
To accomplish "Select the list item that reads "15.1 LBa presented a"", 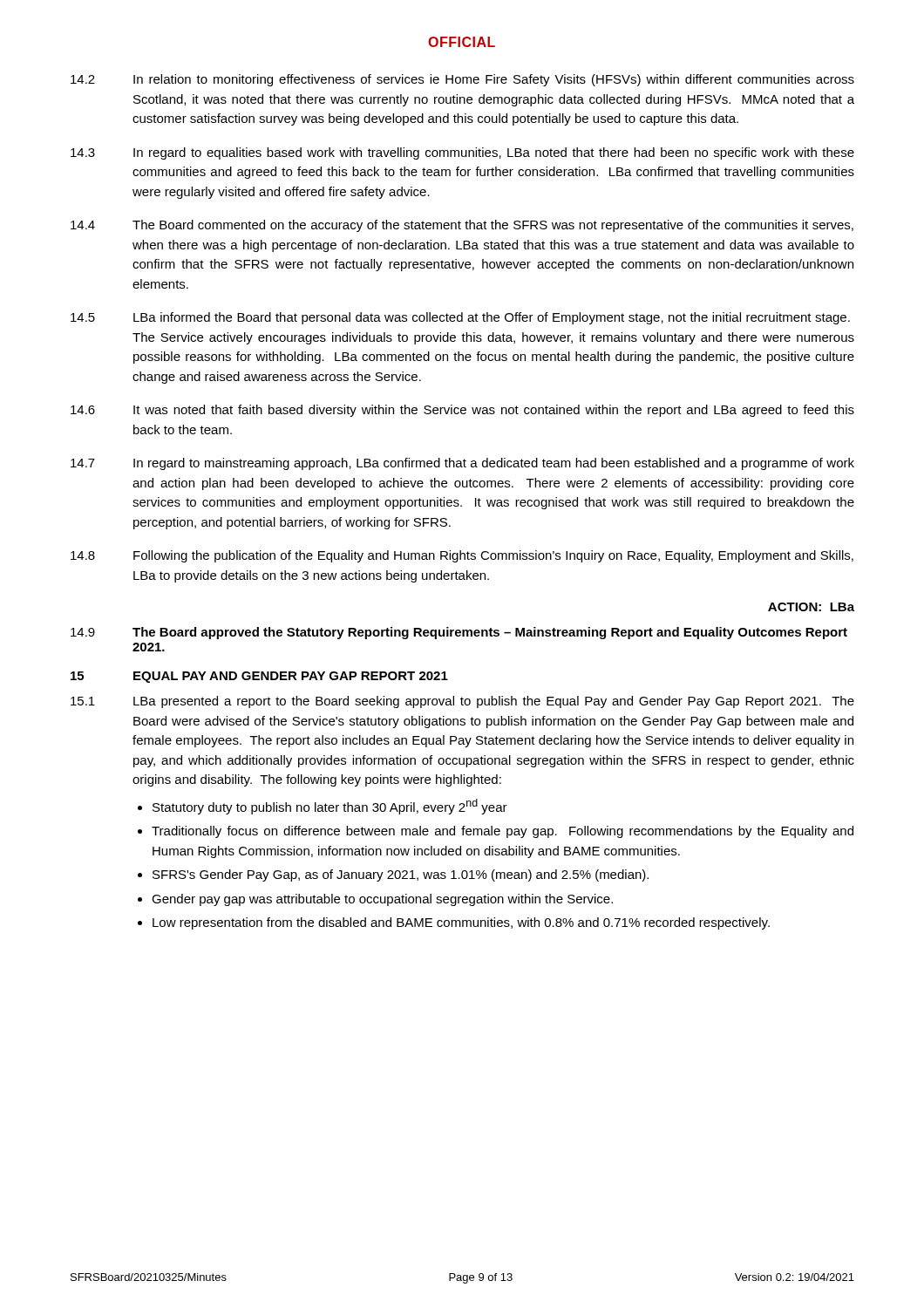I will [x=462, y=814].
